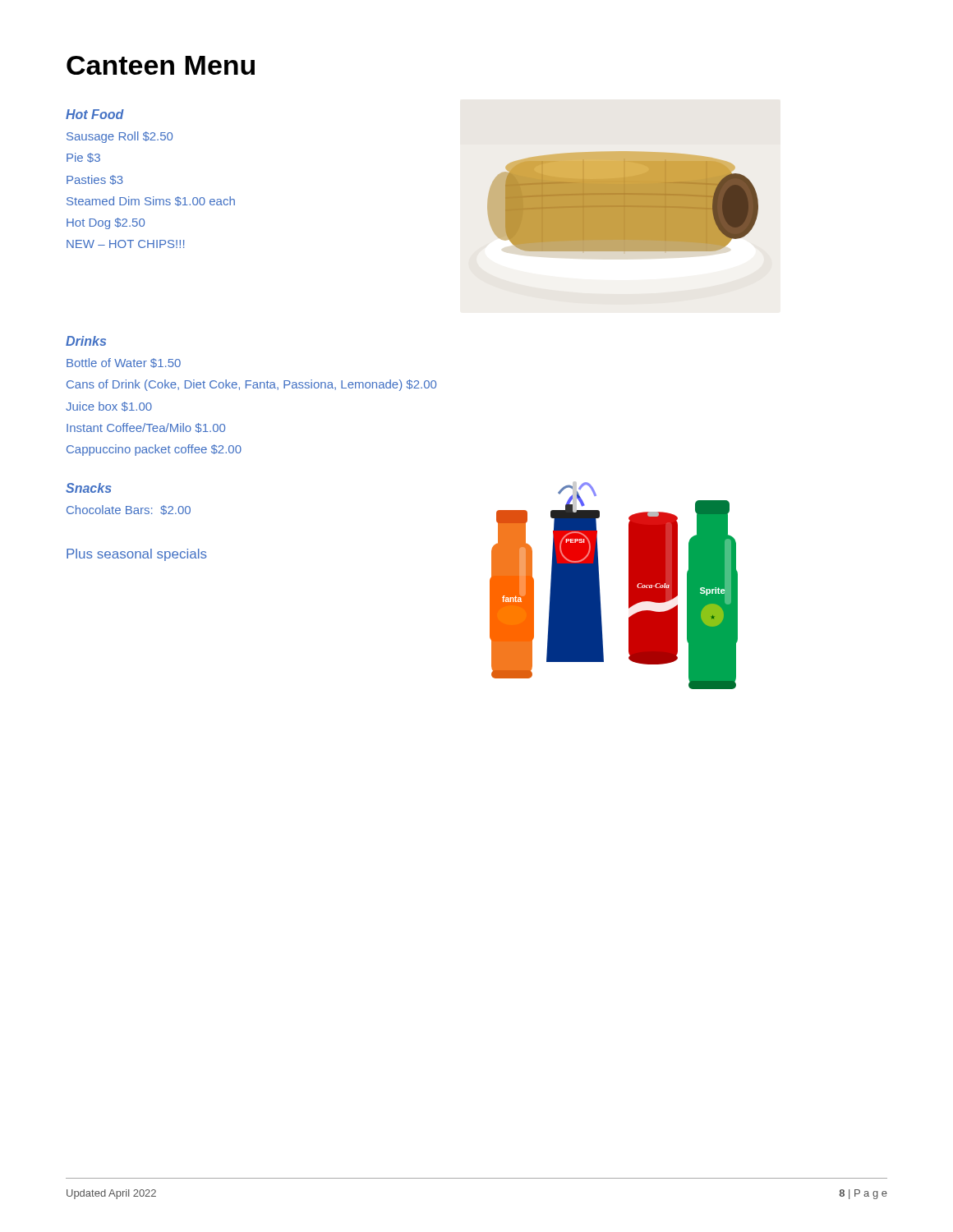Find the text block starting "Steamed Dim Sims $1.00 each"
The image size is (953, 1232).
click(x=151, y=201)
